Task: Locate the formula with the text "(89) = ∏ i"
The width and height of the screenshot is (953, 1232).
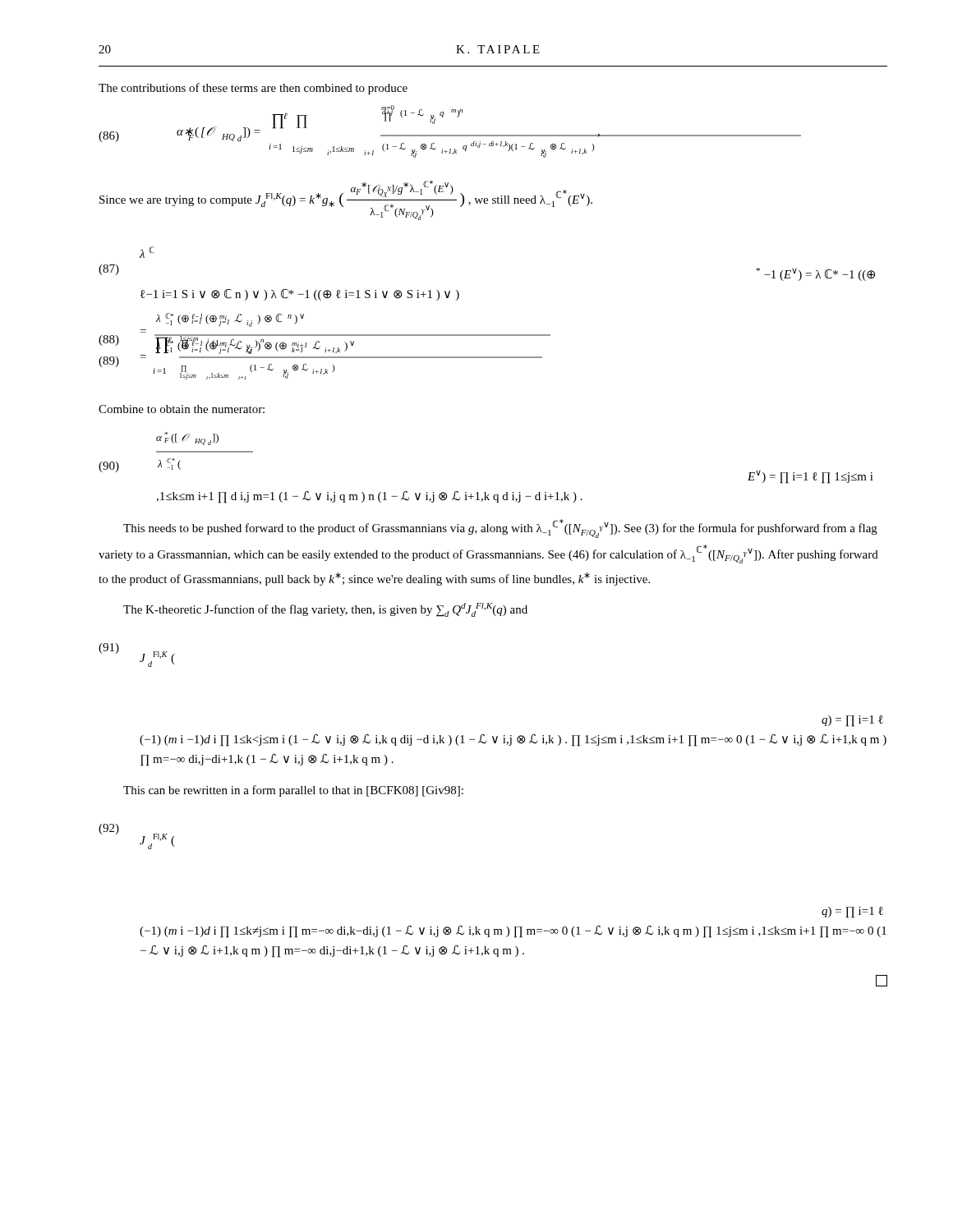Action: point(493,361)
